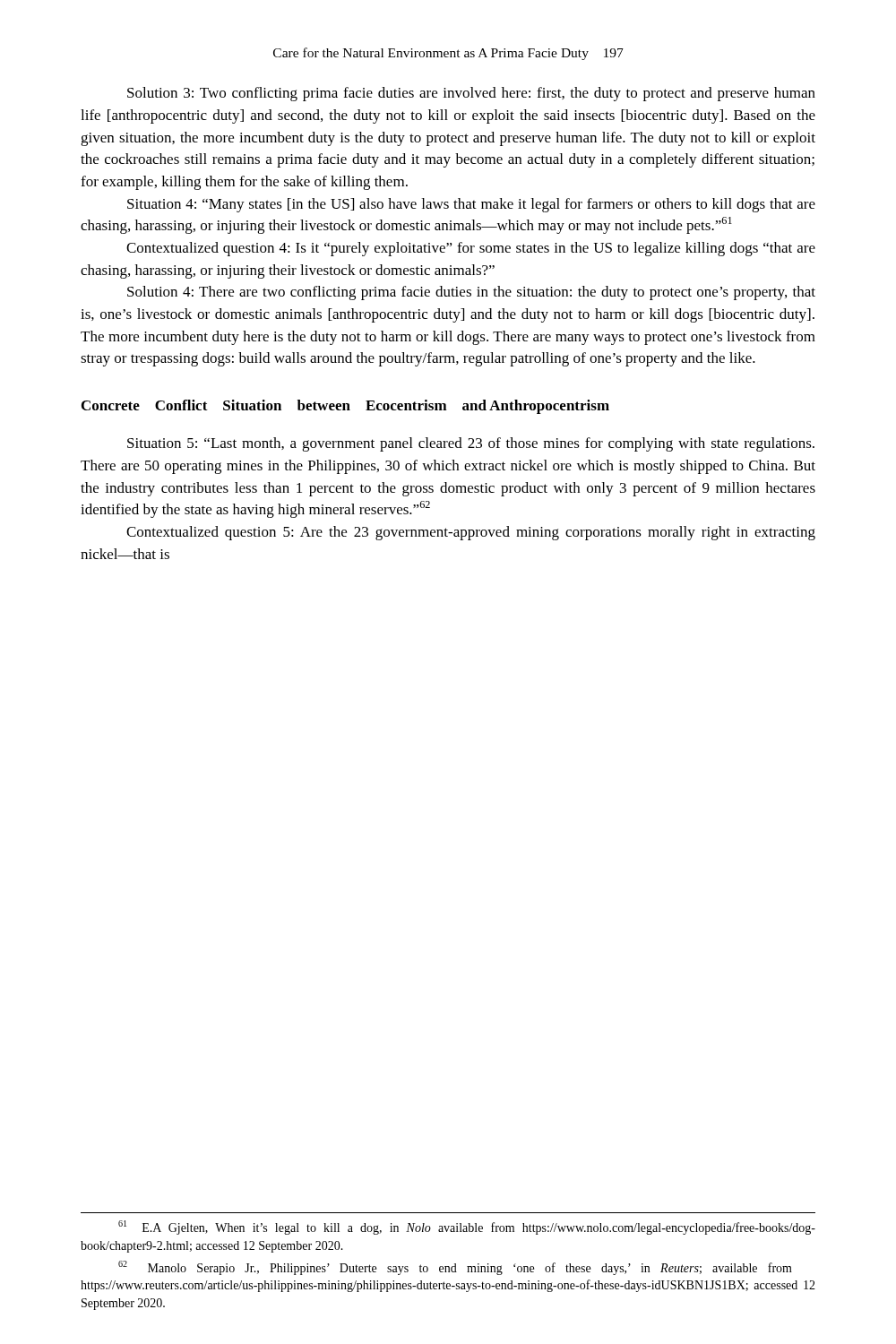The width and height of the screenshot is (896, 1344).
Task: Locate the block of text that opens with "61 E.A Gjelten,"
Action: tap(448, 1236)
